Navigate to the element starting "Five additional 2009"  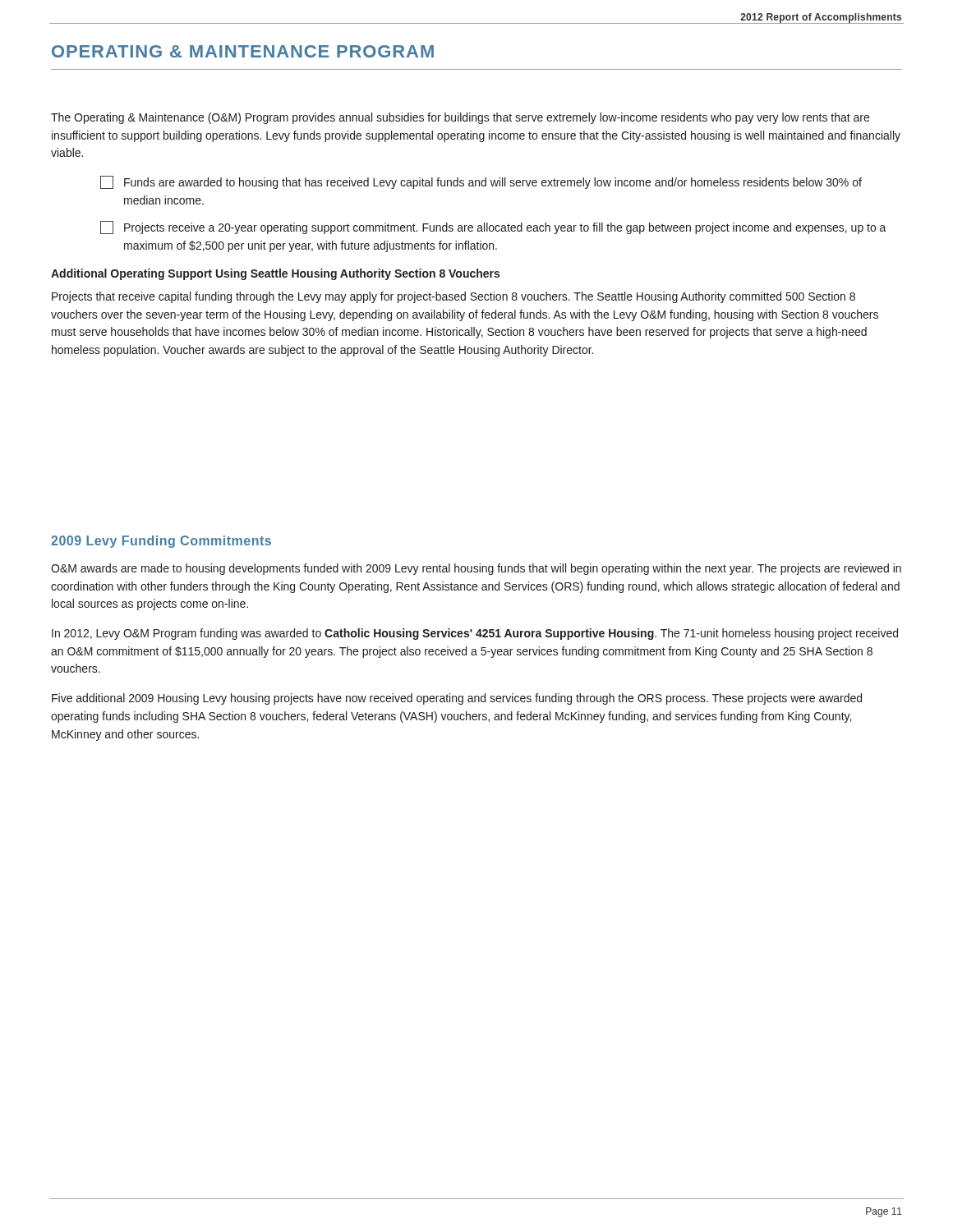click(x=457, y=716)
